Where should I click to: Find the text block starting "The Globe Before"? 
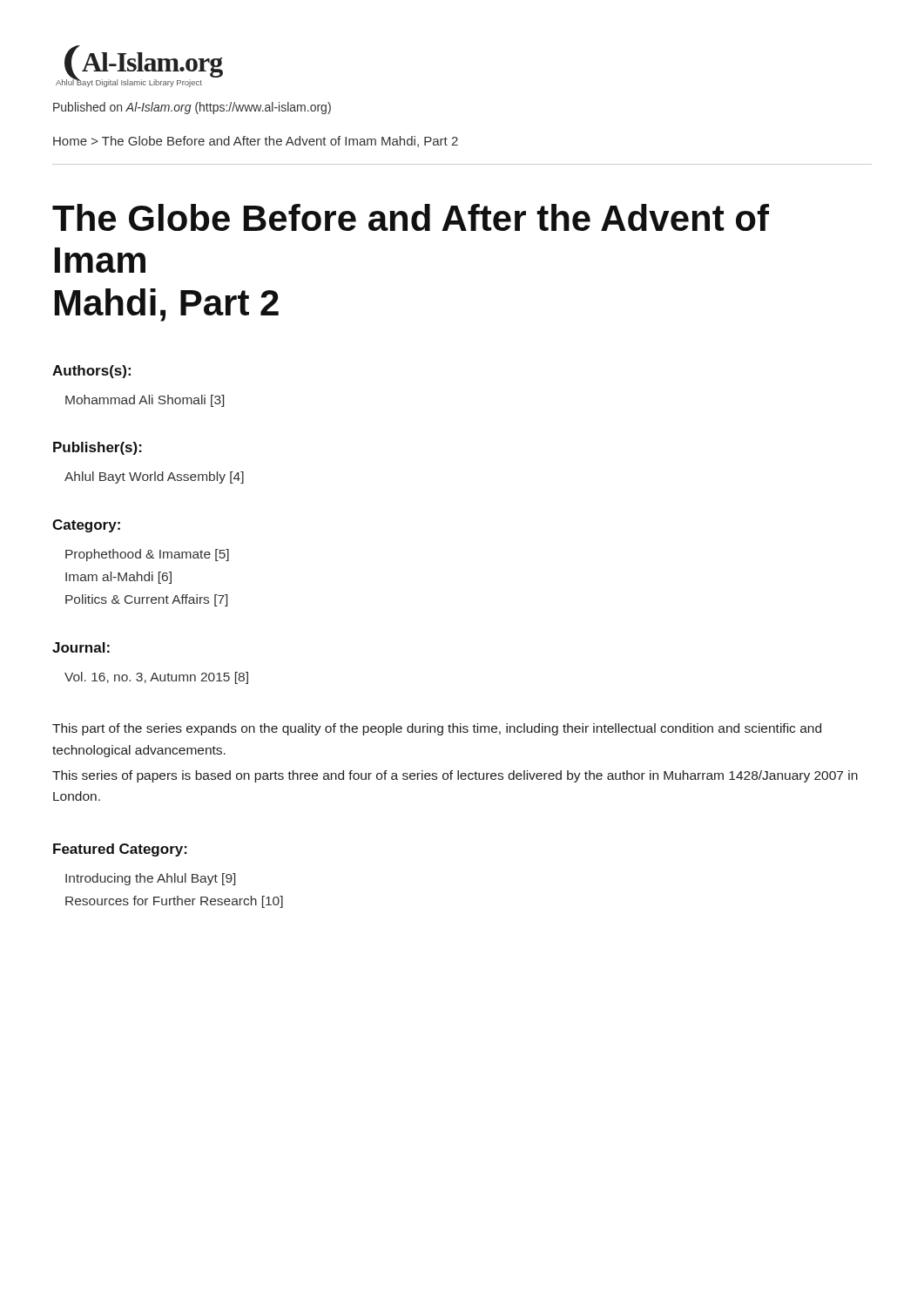411,217
